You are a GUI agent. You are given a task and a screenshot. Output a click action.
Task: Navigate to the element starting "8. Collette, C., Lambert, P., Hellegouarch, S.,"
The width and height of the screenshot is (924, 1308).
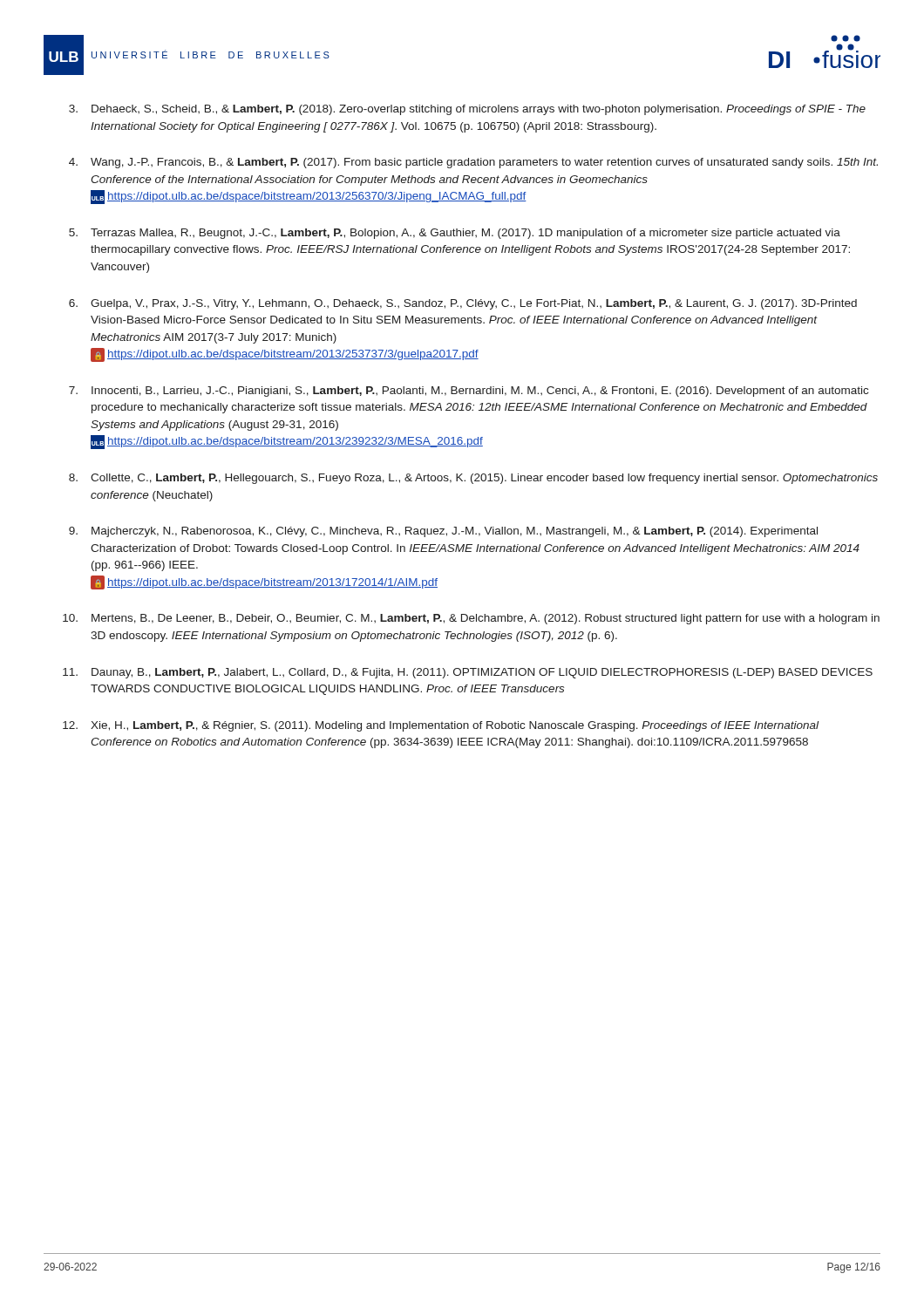(x=462, y=486)
